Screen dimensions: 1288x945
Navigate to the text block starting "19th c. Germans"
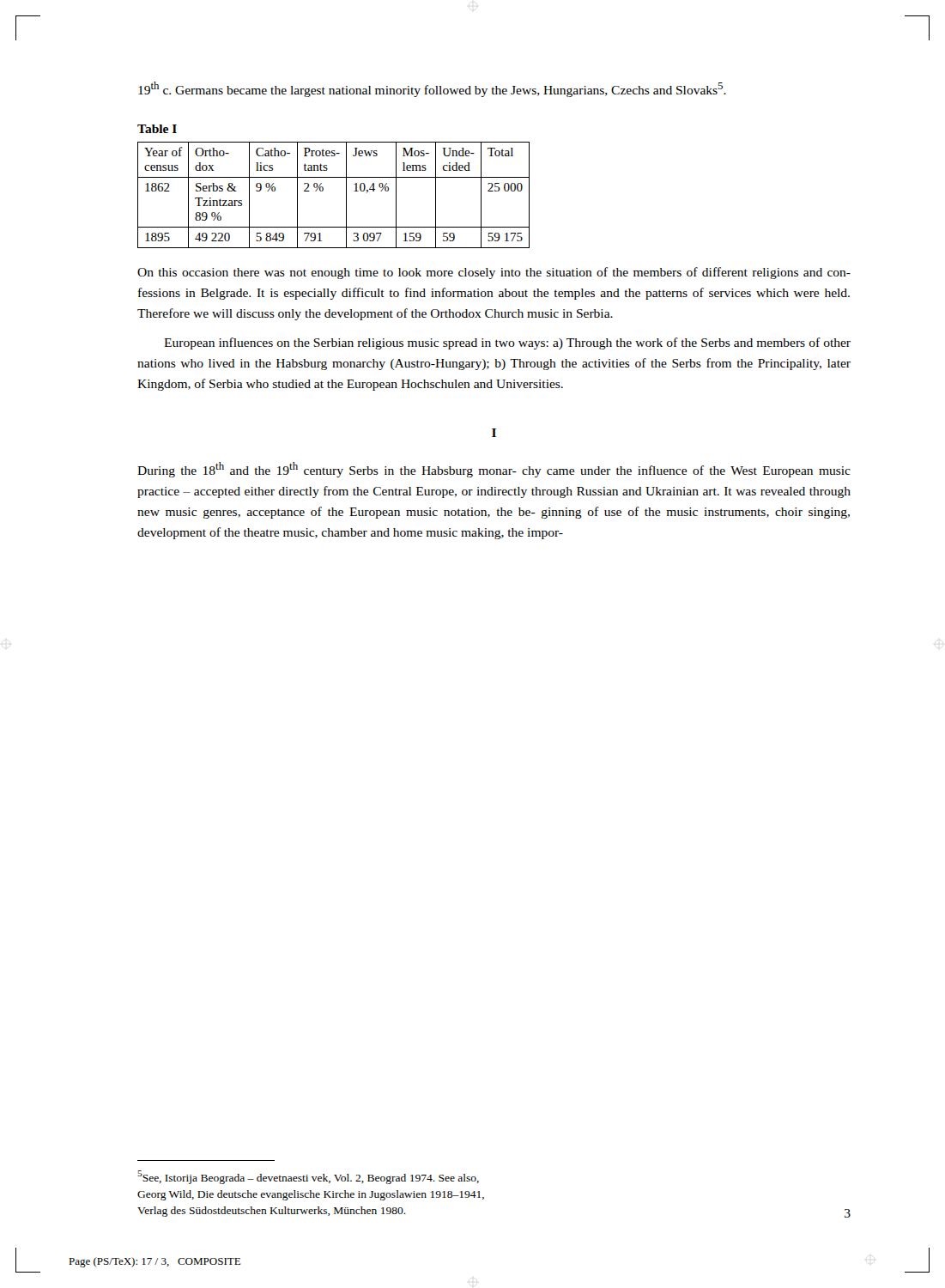pos(494,89)
